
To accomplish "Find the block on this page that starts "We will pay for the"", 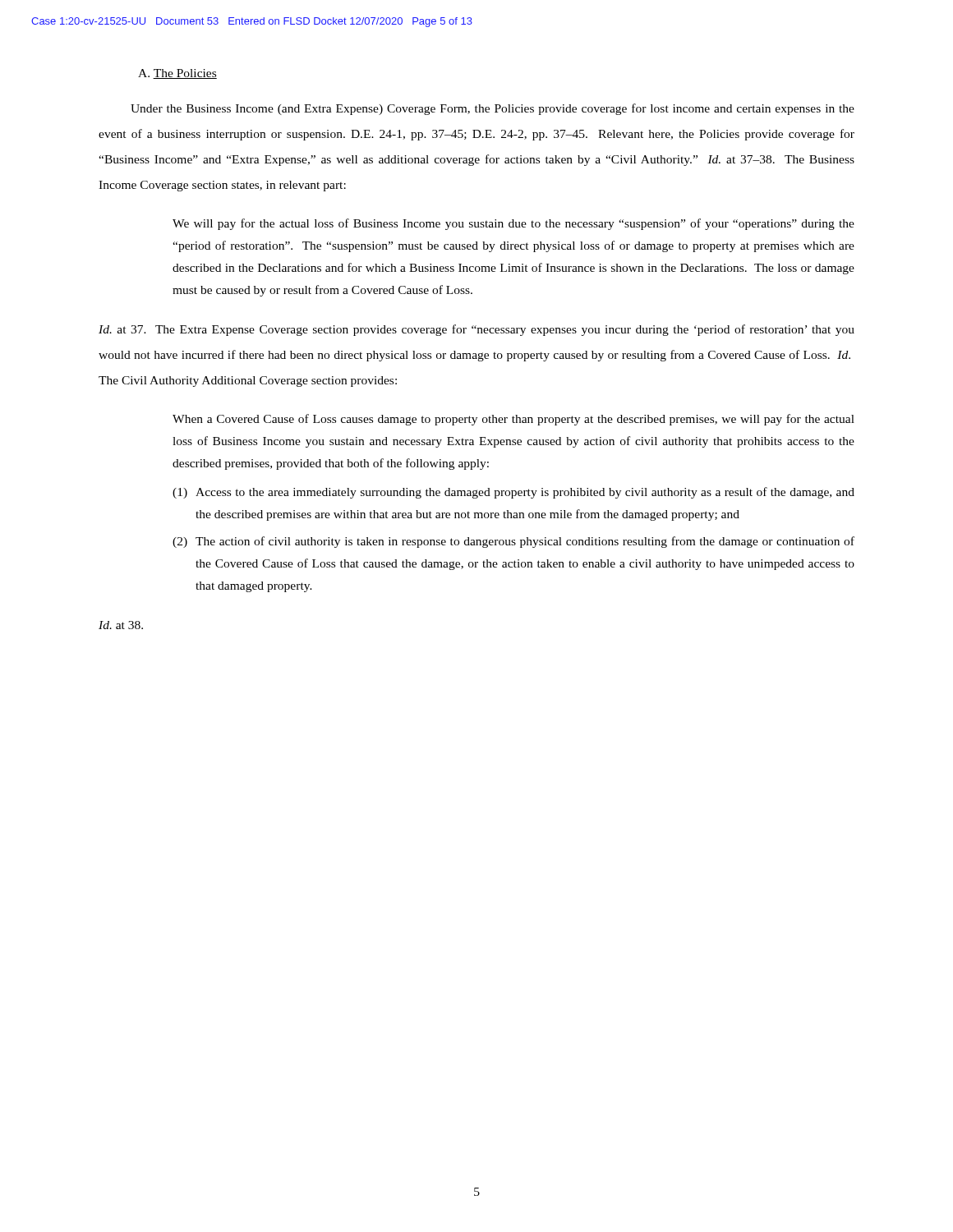I will (513, 256).
